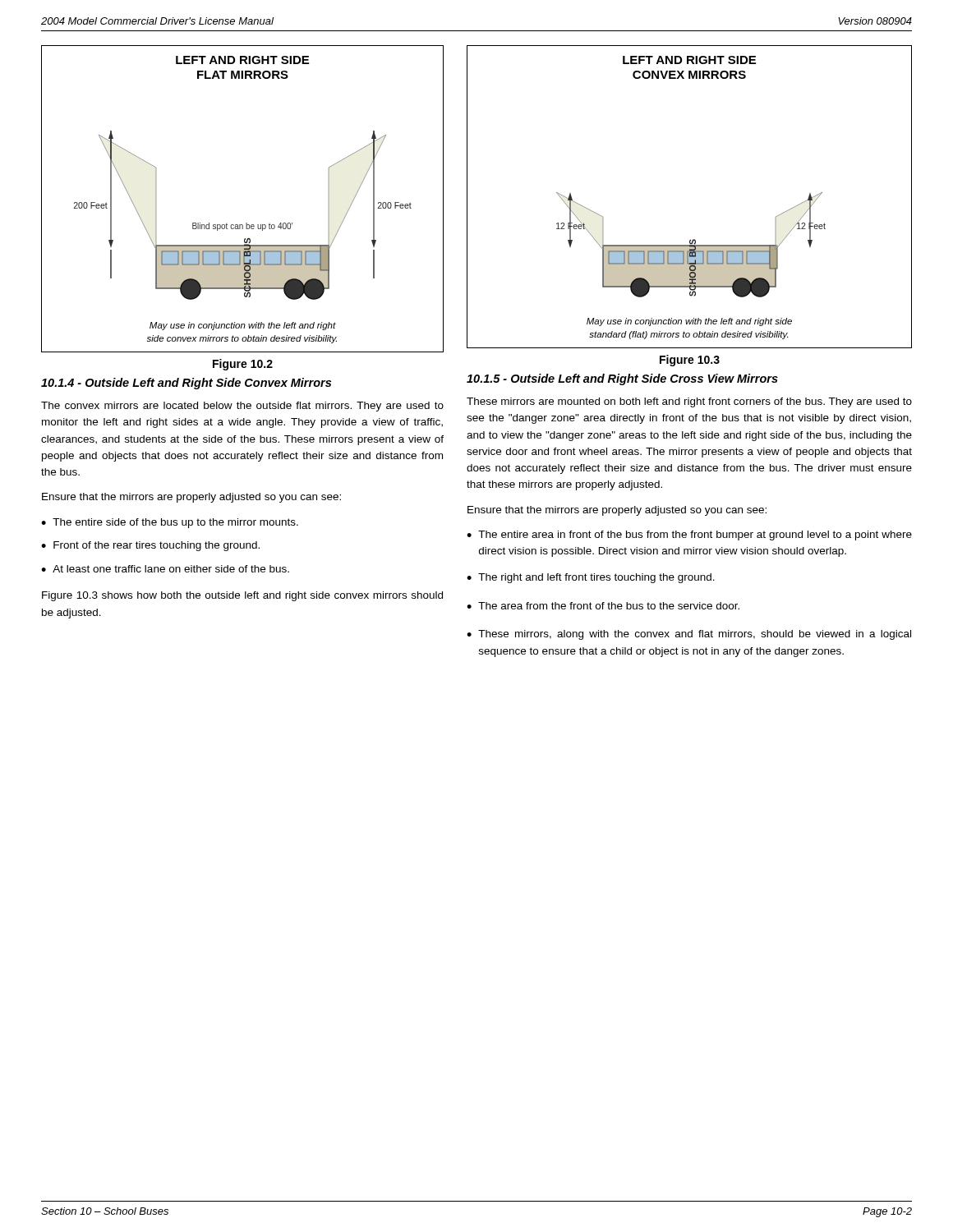Navigate to the element starting "• The entire side"

[242, 523]
